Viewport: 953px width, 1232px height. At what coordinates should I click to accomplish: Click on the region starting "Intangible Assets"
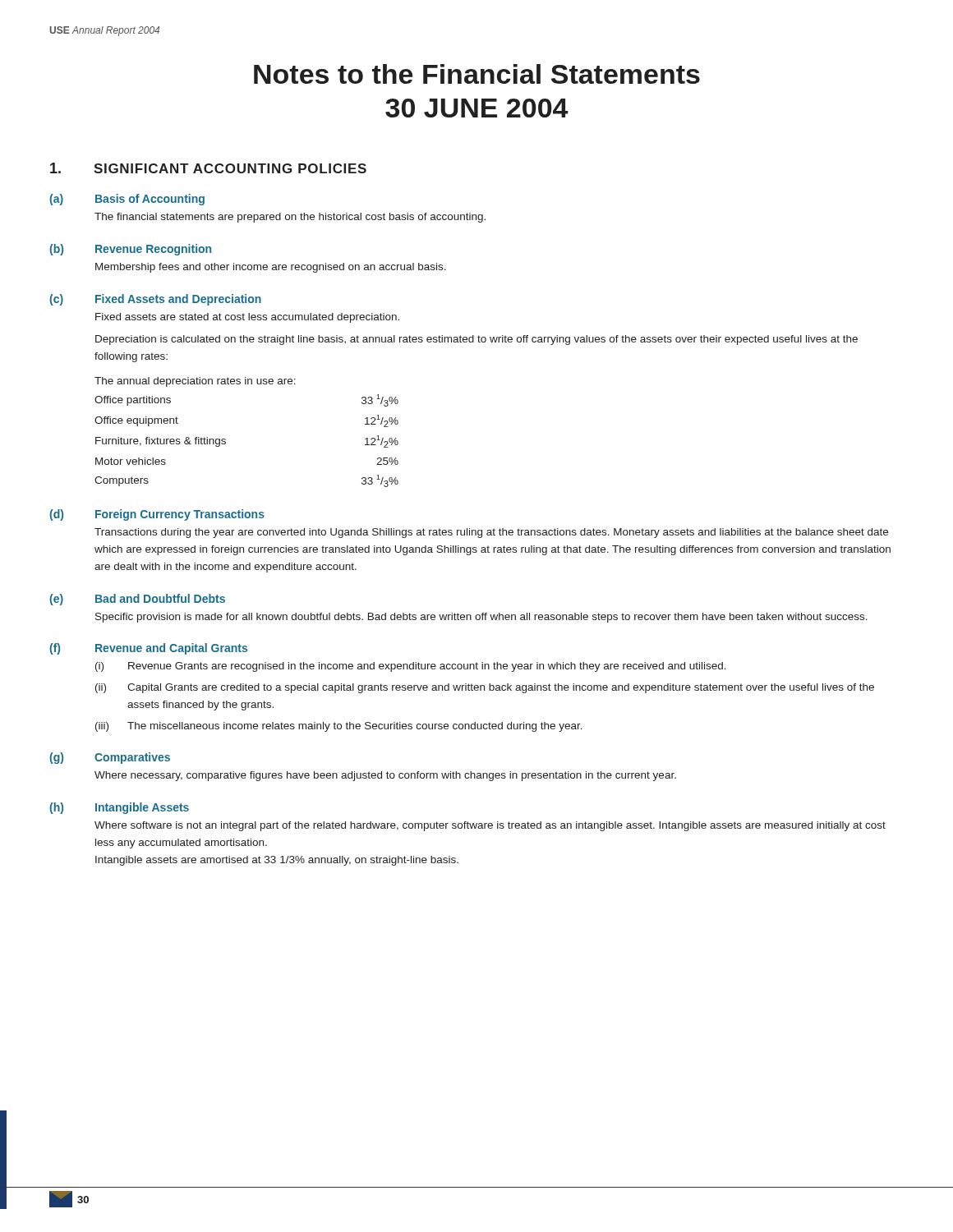(x=142, y=807)
